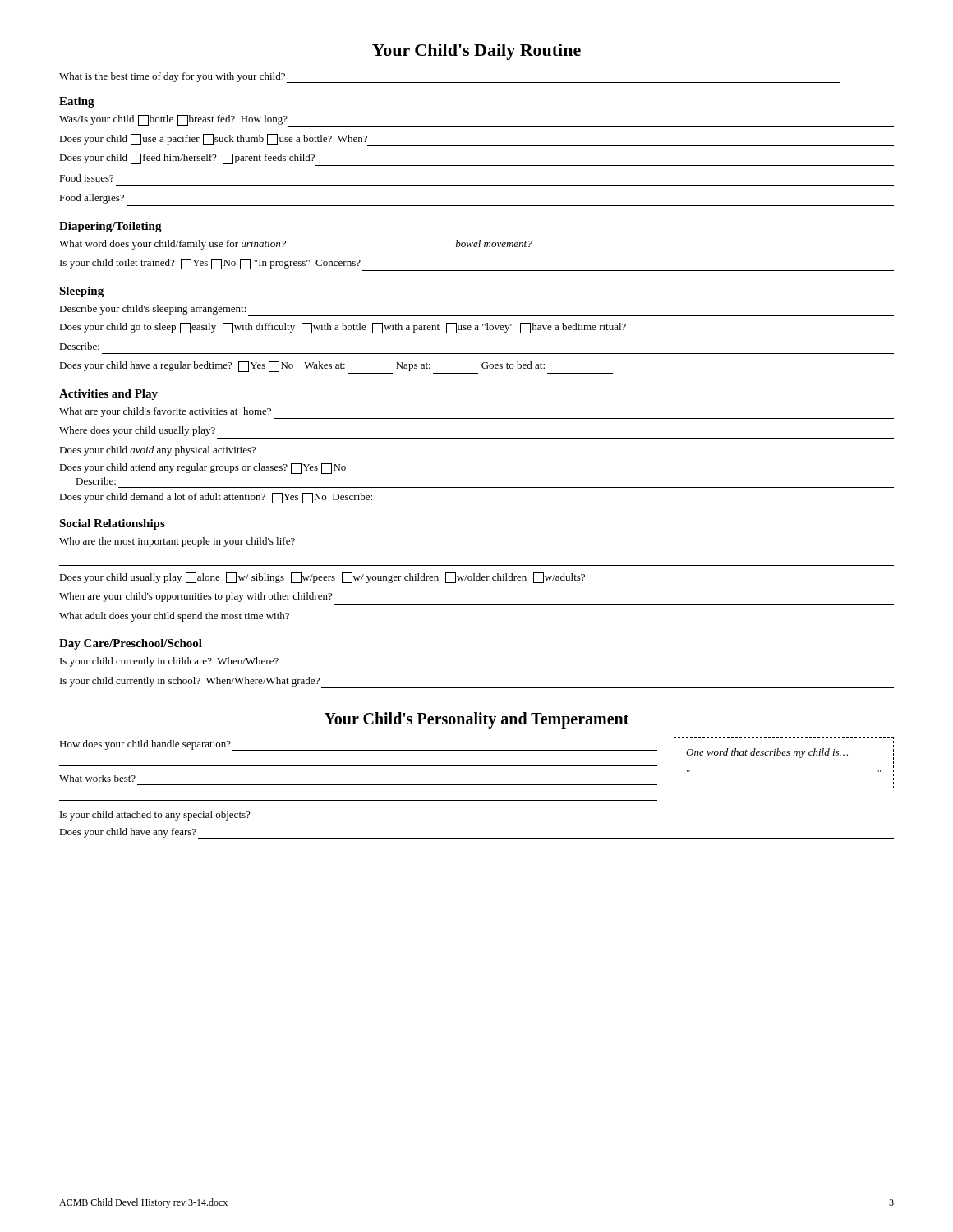This screenshot has height=1232, width=953.
Task: Click on the text starting "Does your child have any fears?"
Action: [476, 832]
